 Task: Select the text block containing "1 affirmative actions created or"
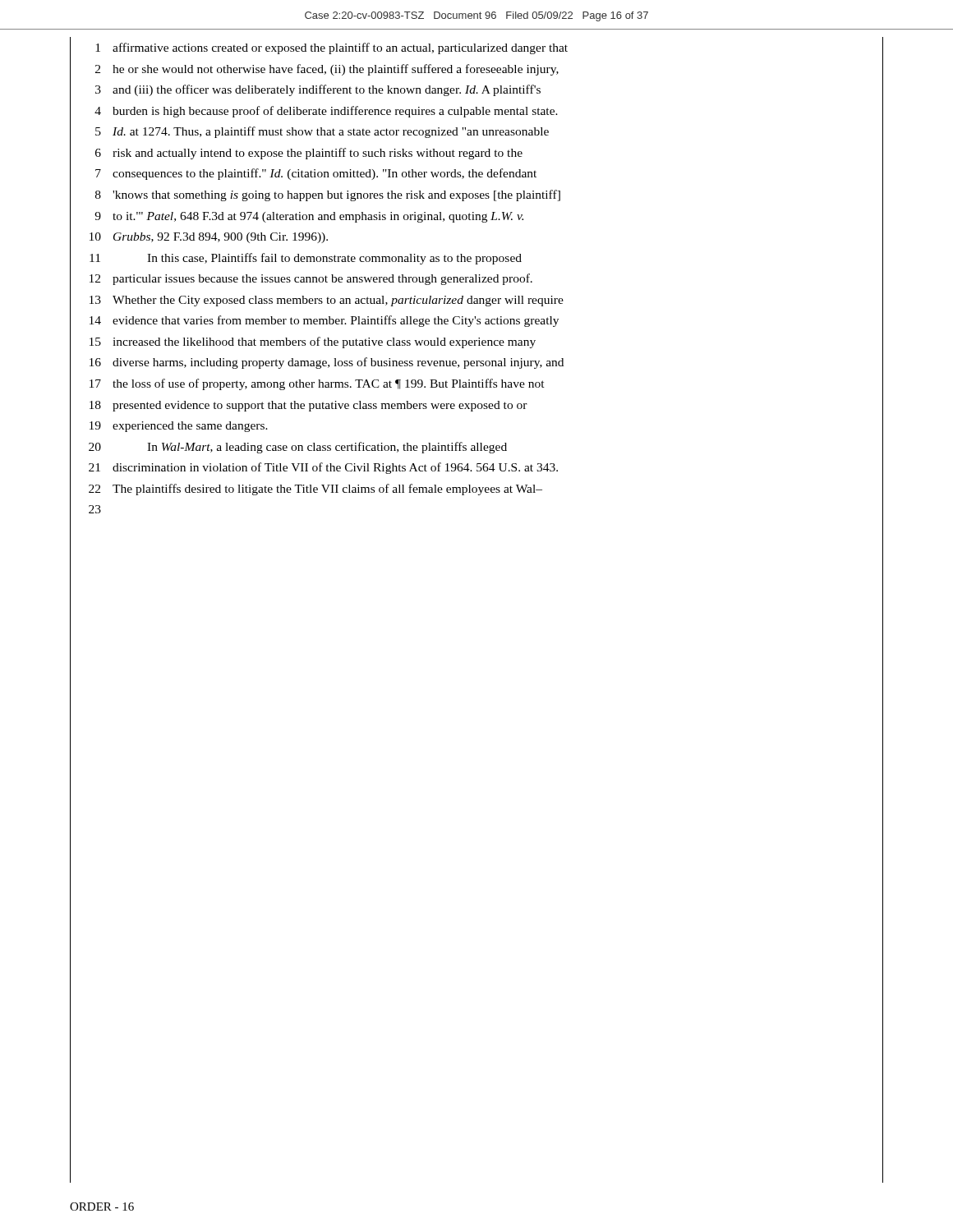coord(476,142)
